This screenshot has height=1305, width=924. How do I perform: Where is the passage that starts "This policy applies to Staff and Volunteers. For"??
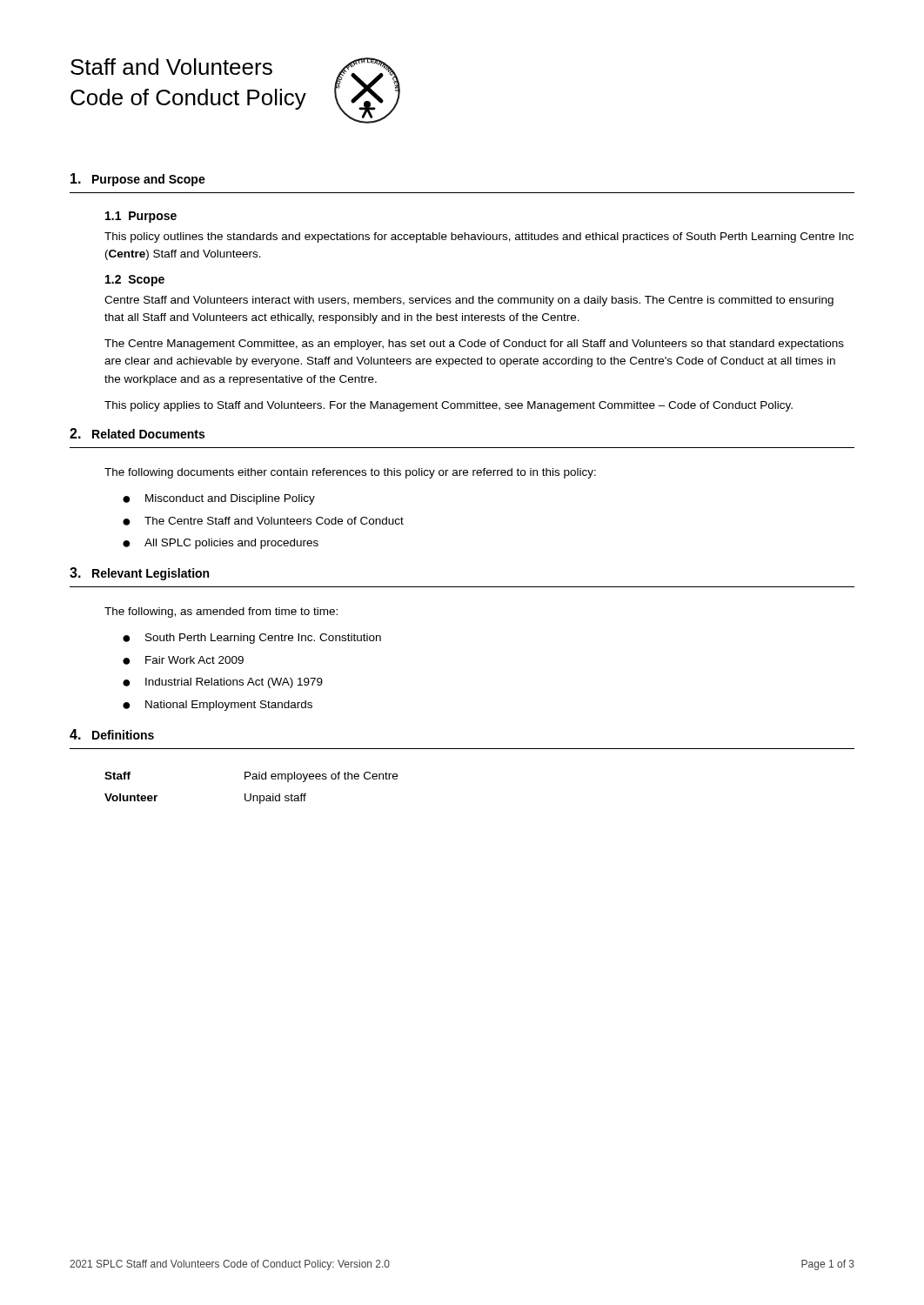(x=449, y=405)
